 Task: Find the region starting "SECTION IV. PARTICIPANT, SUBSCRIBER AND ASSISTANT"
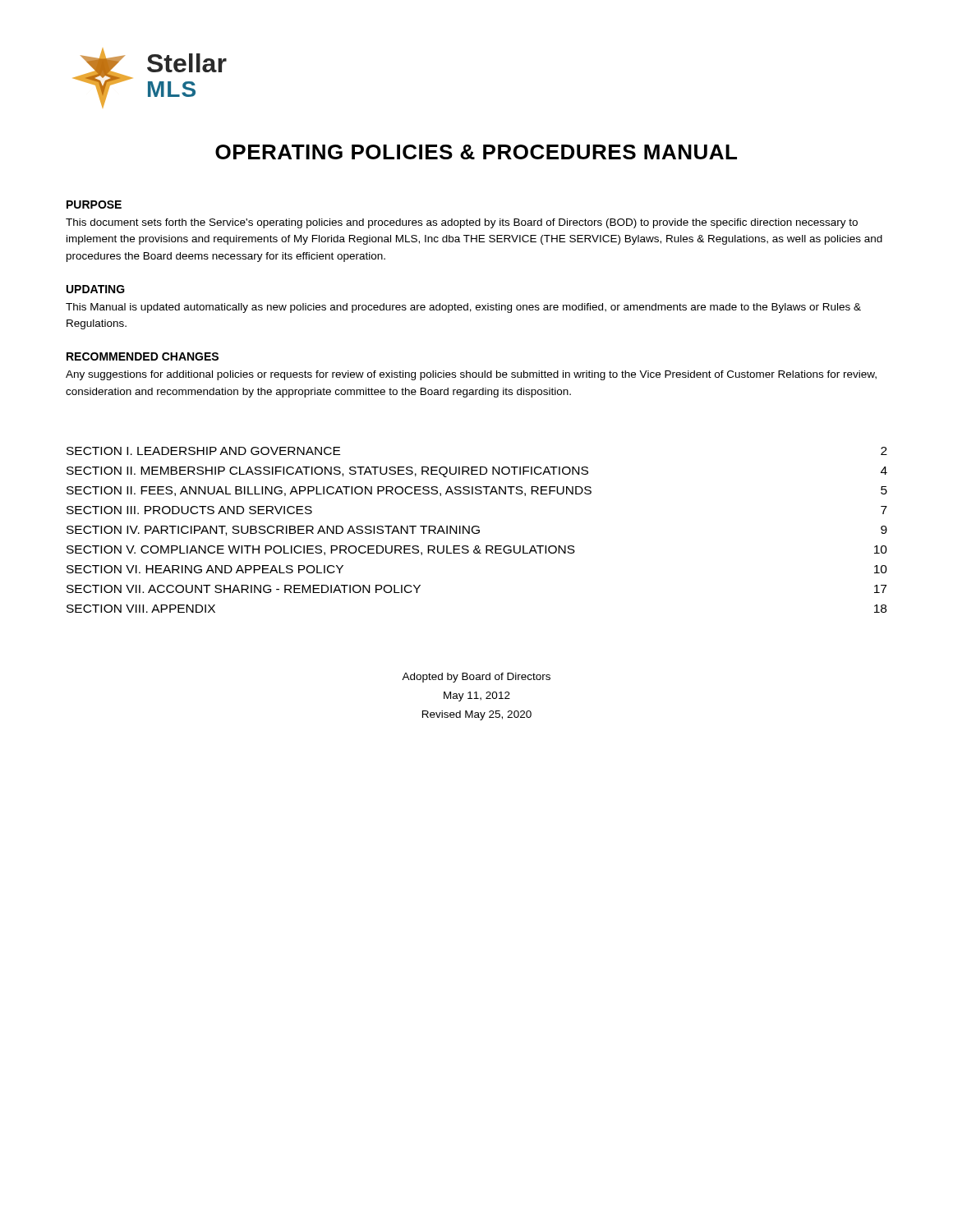(476, 530)
